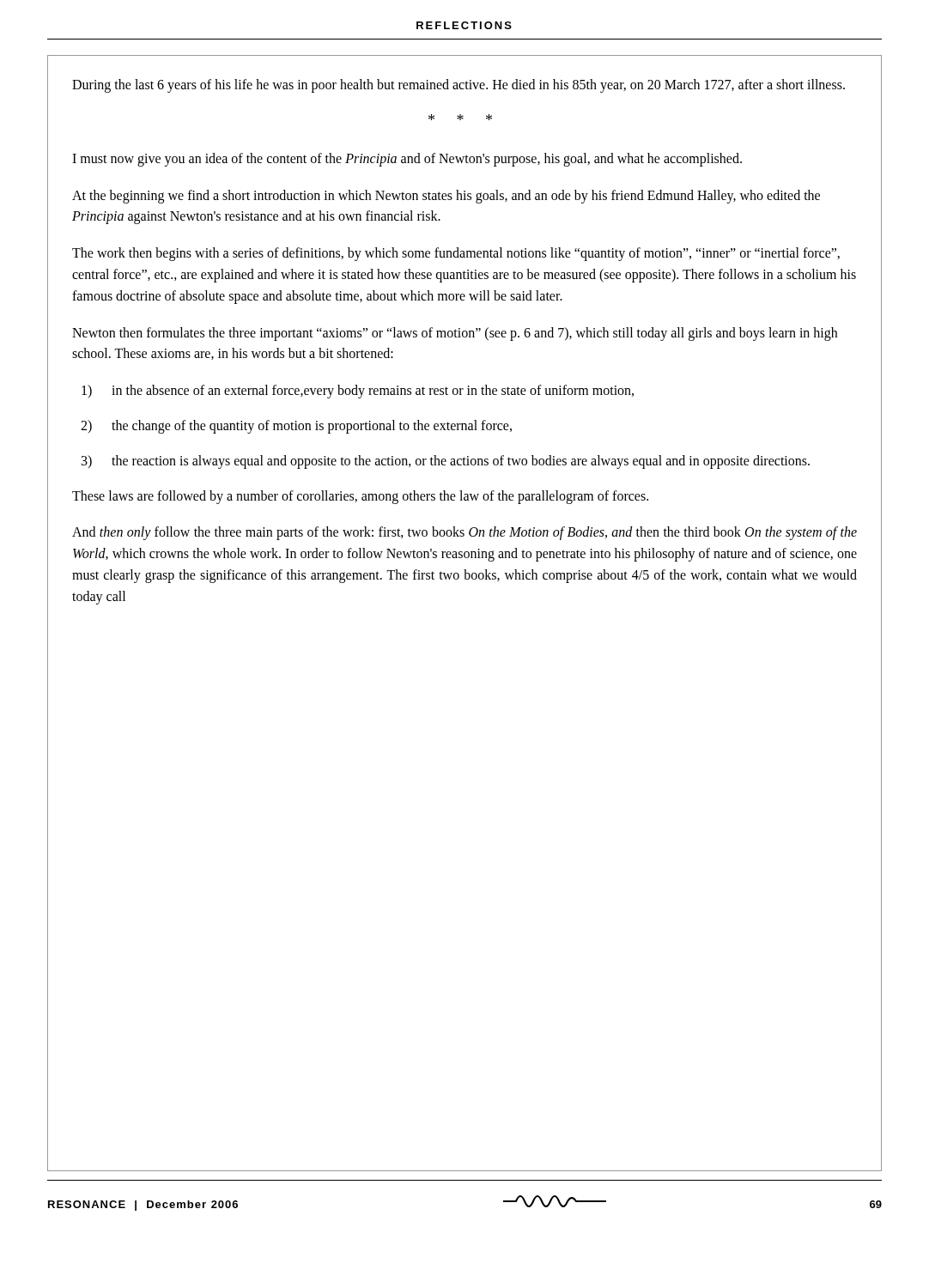Select the element starting "1) in the absence of an external"
Viewport: 929px width, 1288px height.
(x=469, y=391)
